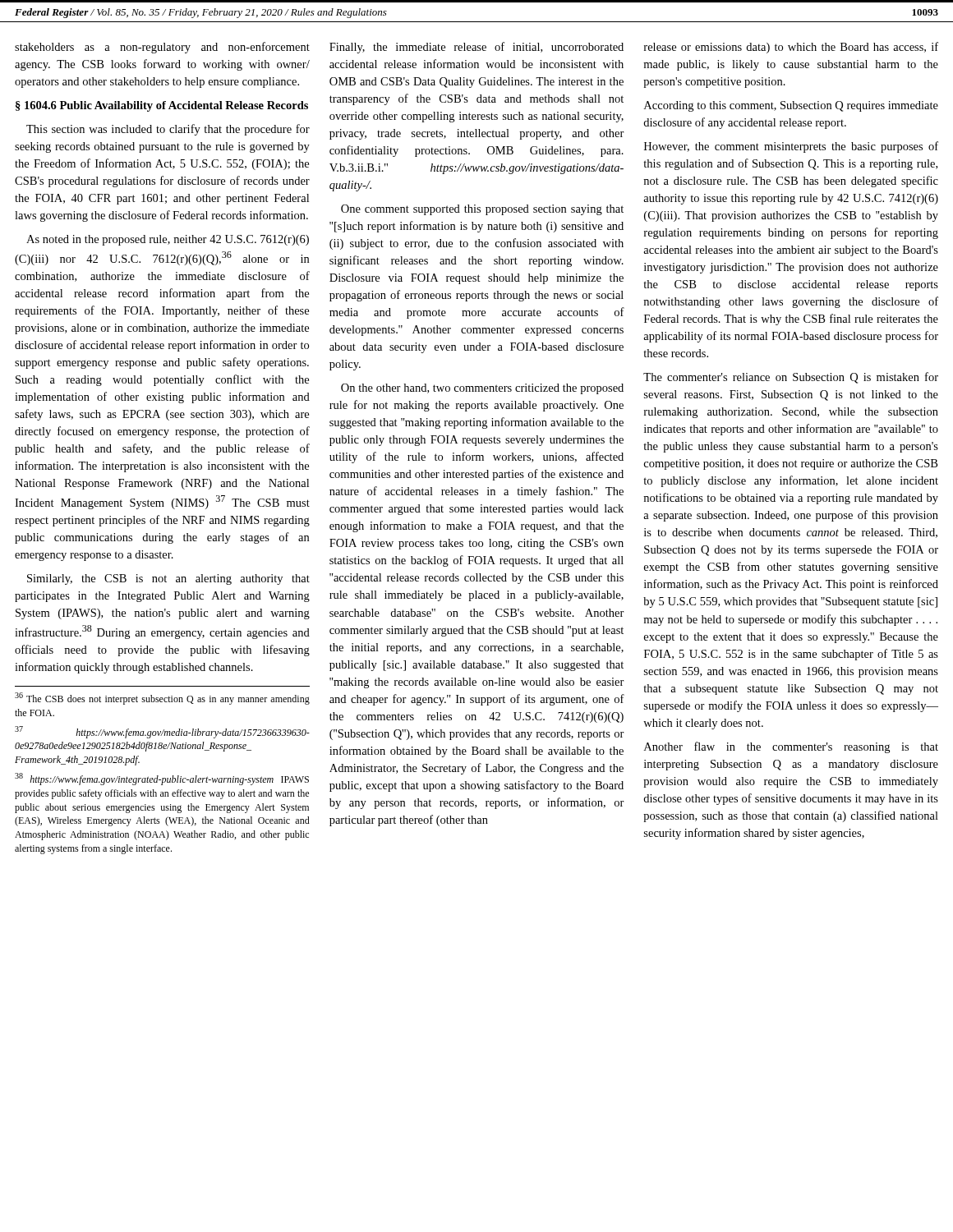
Task: Select the passage starting "Similarly, the CSB is not an"
Action: tap(162, 623)
